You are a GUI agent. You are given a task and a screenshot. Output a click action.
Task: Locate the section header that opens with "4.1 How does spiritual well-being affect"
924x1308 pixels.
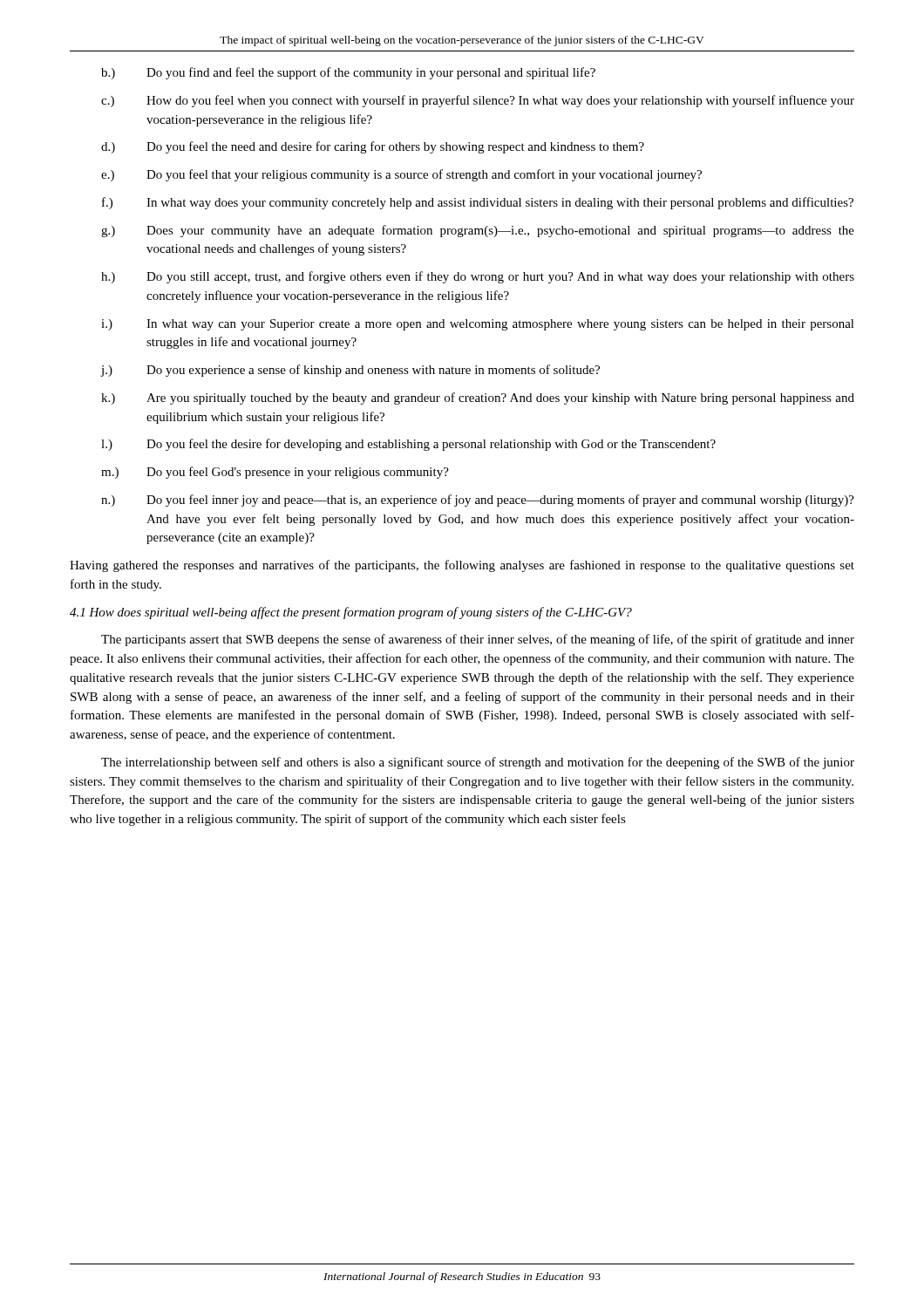351,612
